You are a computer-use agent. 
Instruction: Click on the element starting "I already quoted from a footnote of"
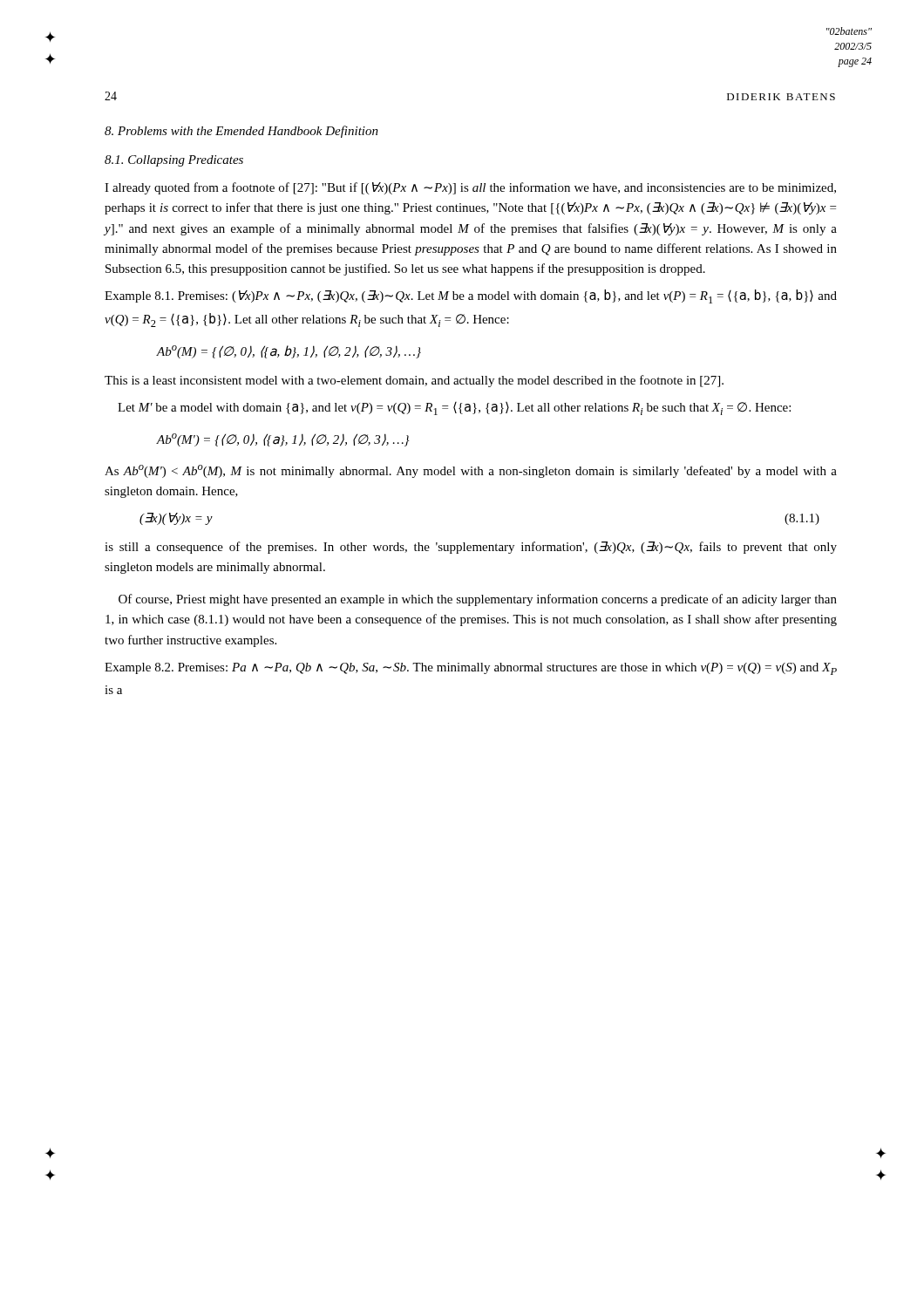coord(471,228)
